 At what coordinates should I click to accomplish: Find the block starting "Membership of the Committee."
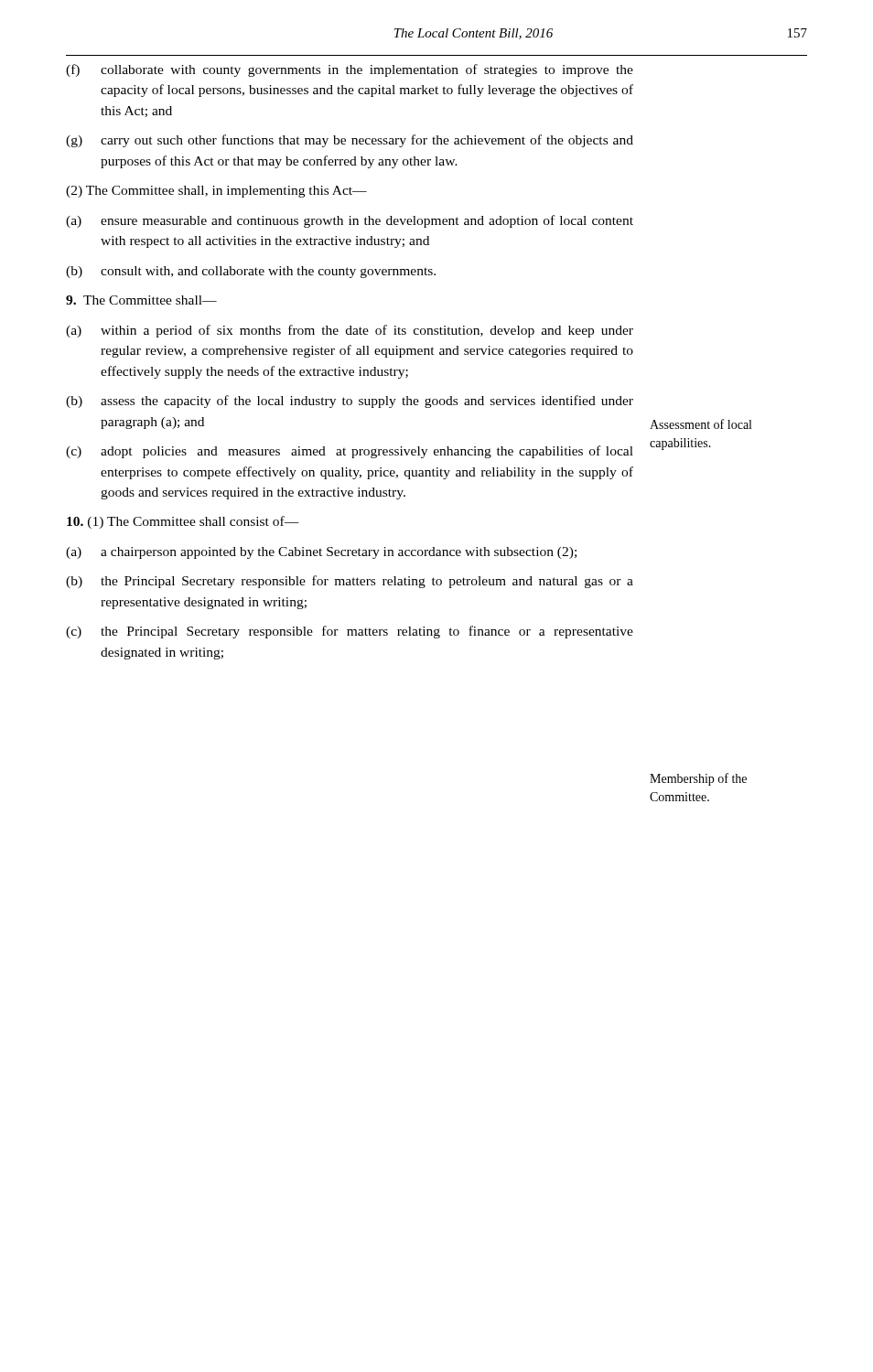698,788
